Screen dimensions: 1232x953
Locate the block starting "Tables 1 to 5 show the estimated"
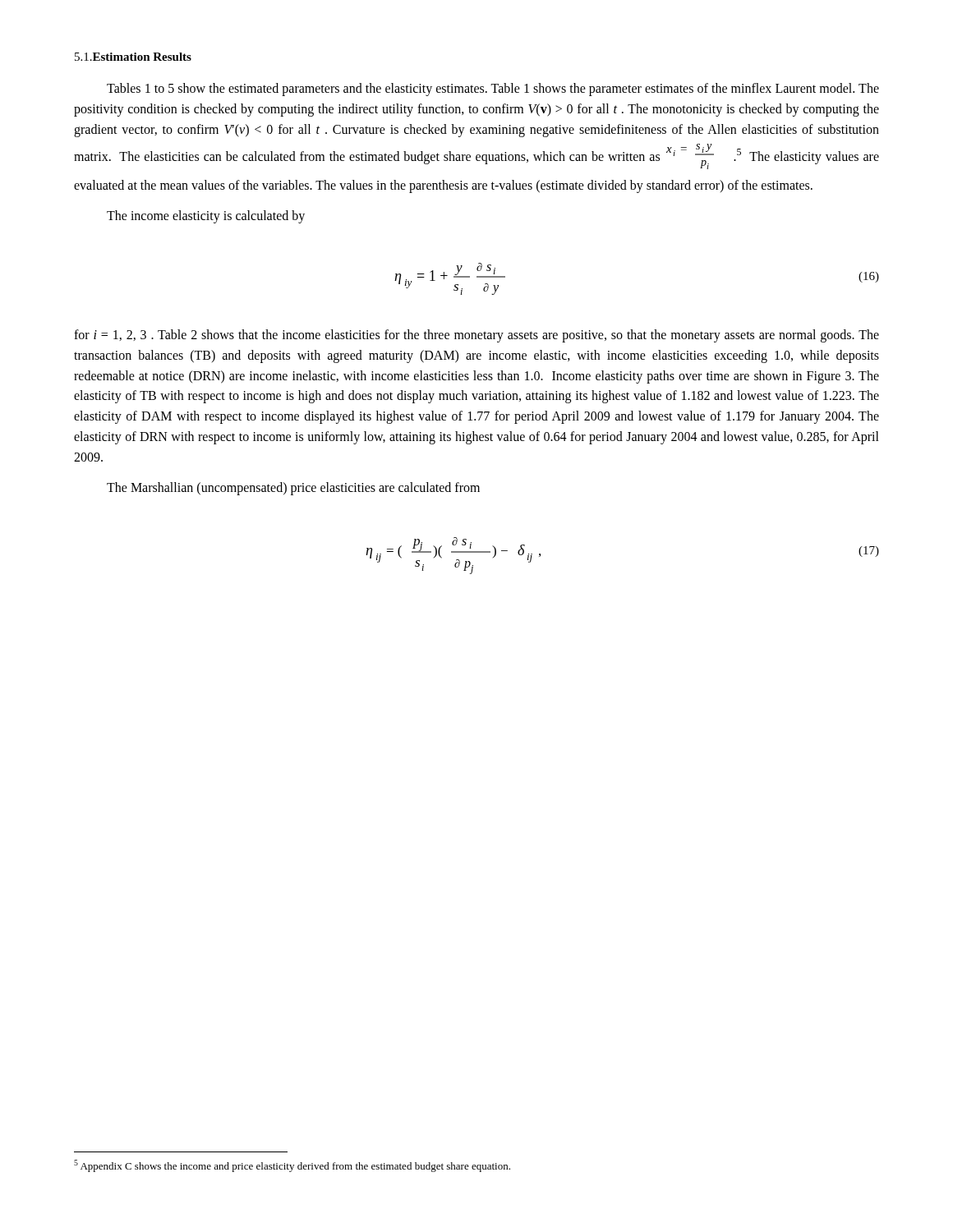tap(476, 138)
